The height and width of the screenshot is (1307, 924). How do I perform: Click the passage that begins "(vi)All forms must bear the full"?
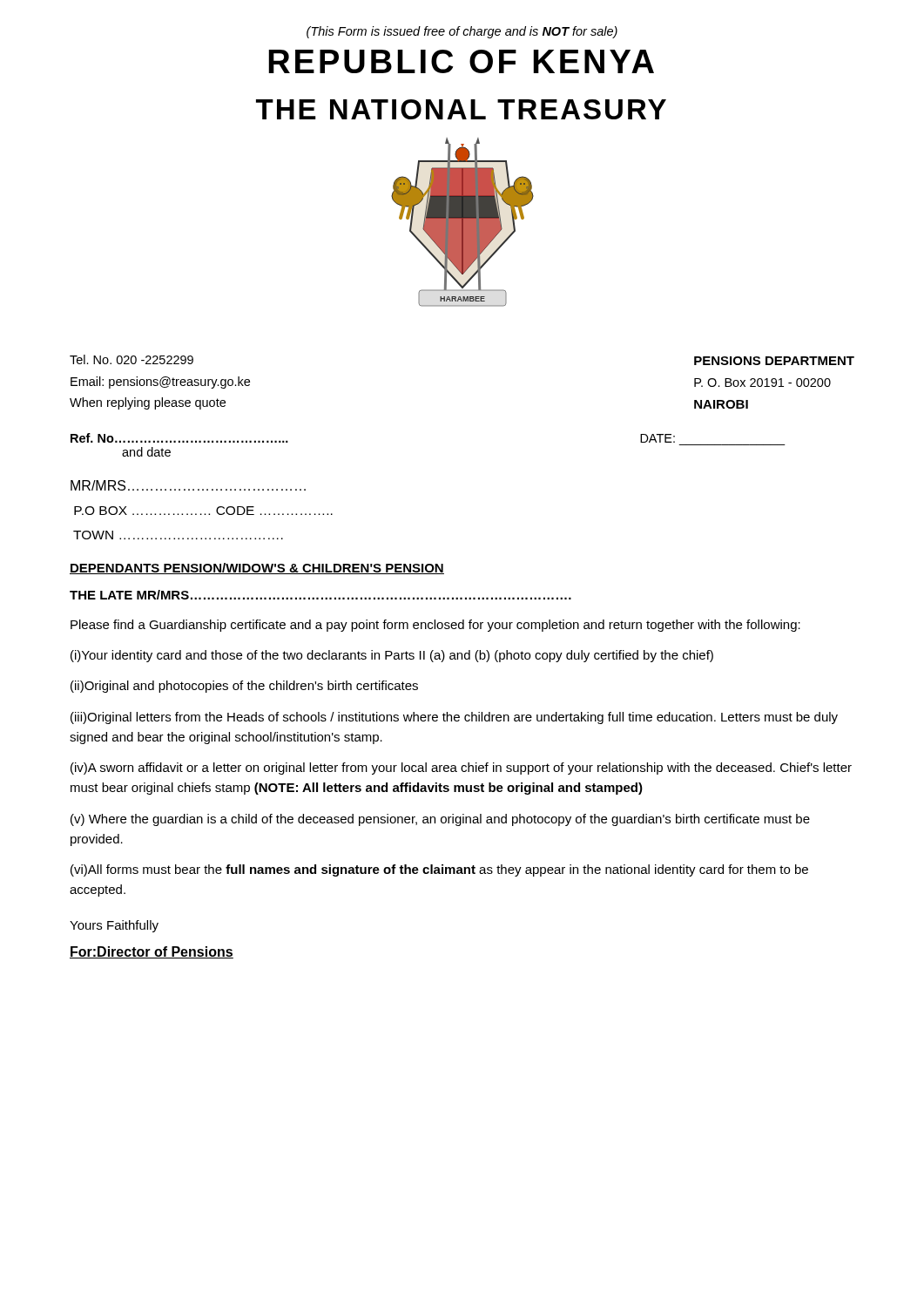pos(439,879)
